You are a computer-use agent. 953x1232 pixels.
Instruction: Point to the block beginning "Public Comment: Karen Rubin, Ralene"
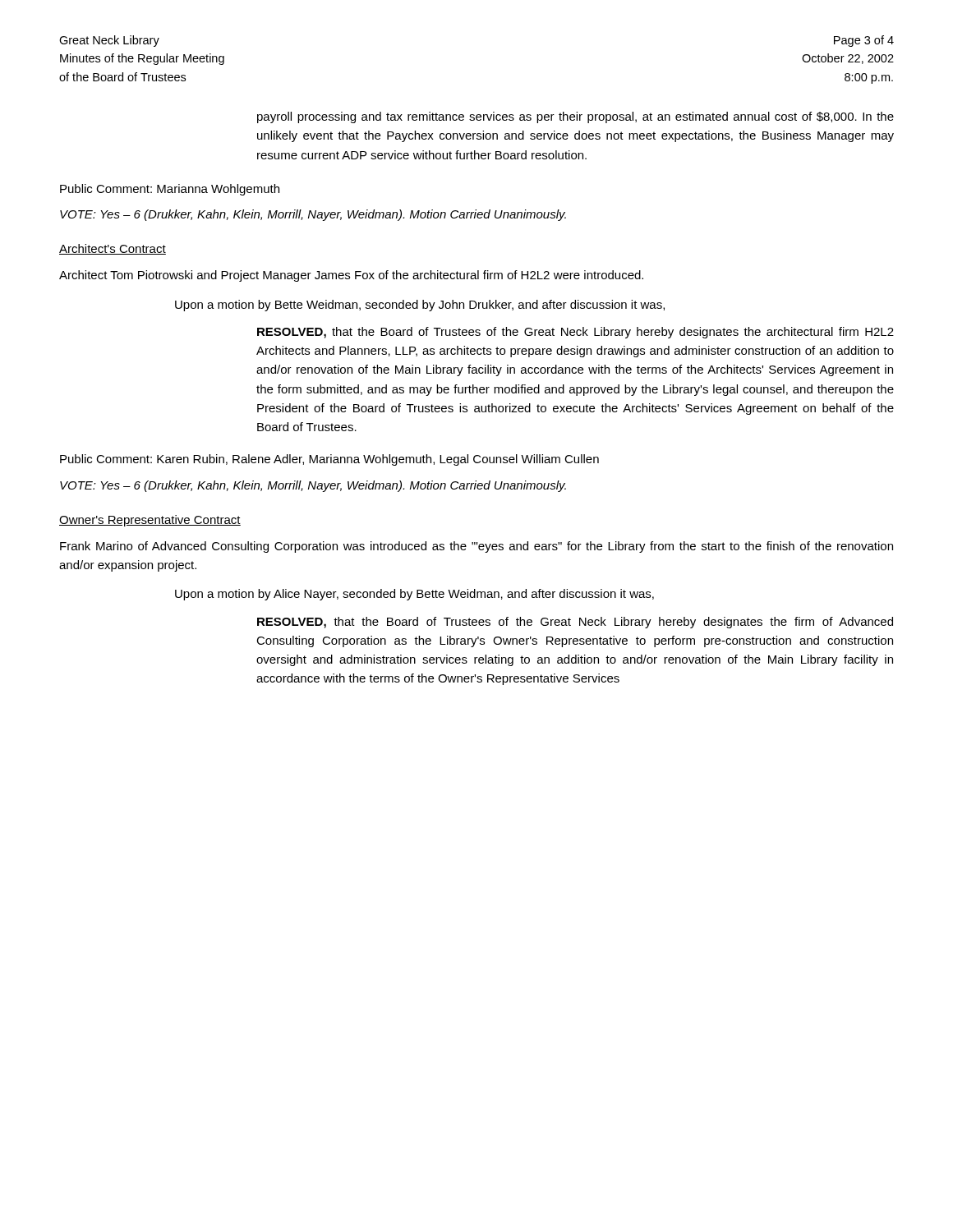tap(329, 459)
